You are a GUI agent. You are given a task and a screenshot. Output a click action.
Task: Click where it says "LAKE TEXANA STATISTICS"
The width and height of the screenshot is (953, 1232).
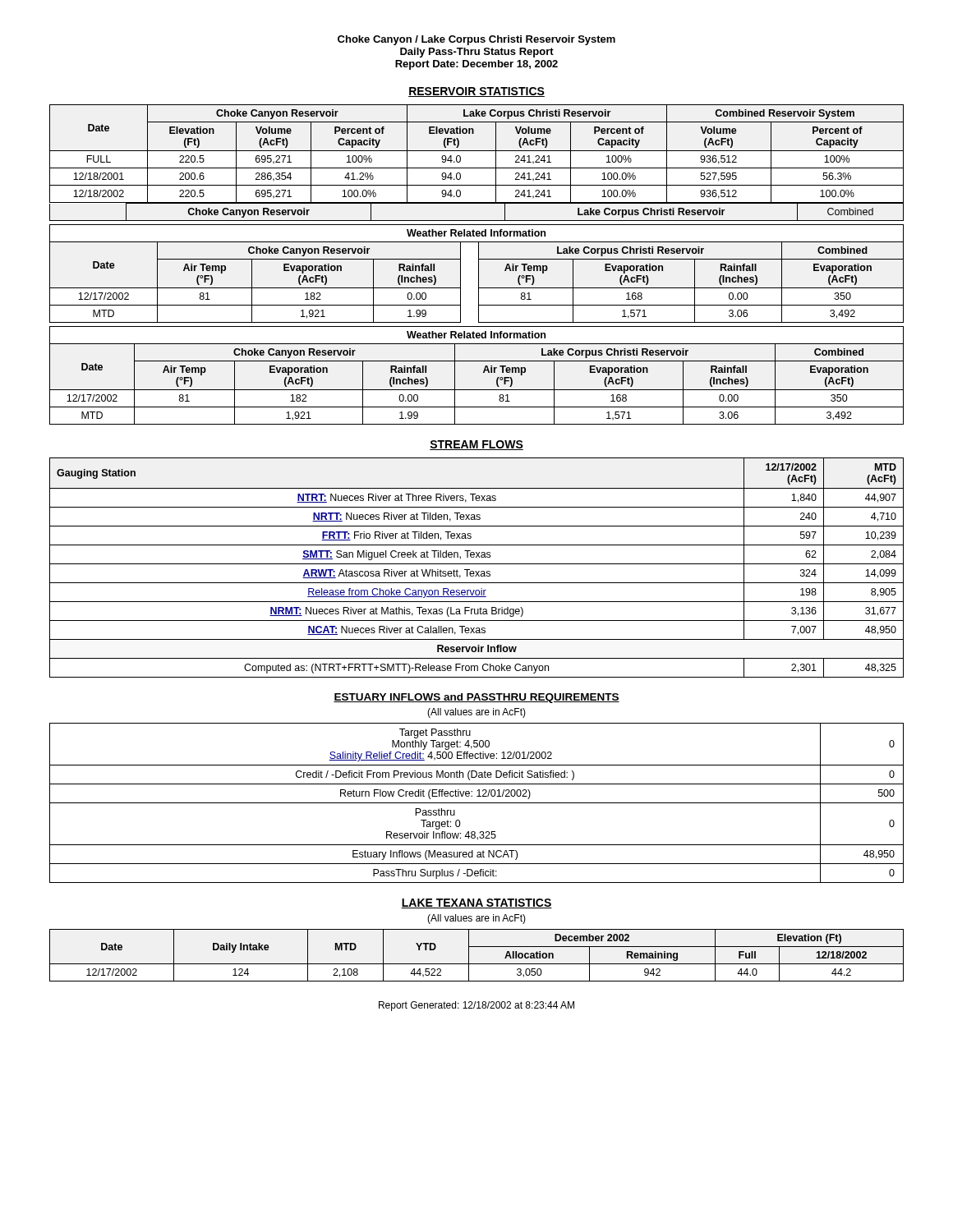[x=476, y=903]
